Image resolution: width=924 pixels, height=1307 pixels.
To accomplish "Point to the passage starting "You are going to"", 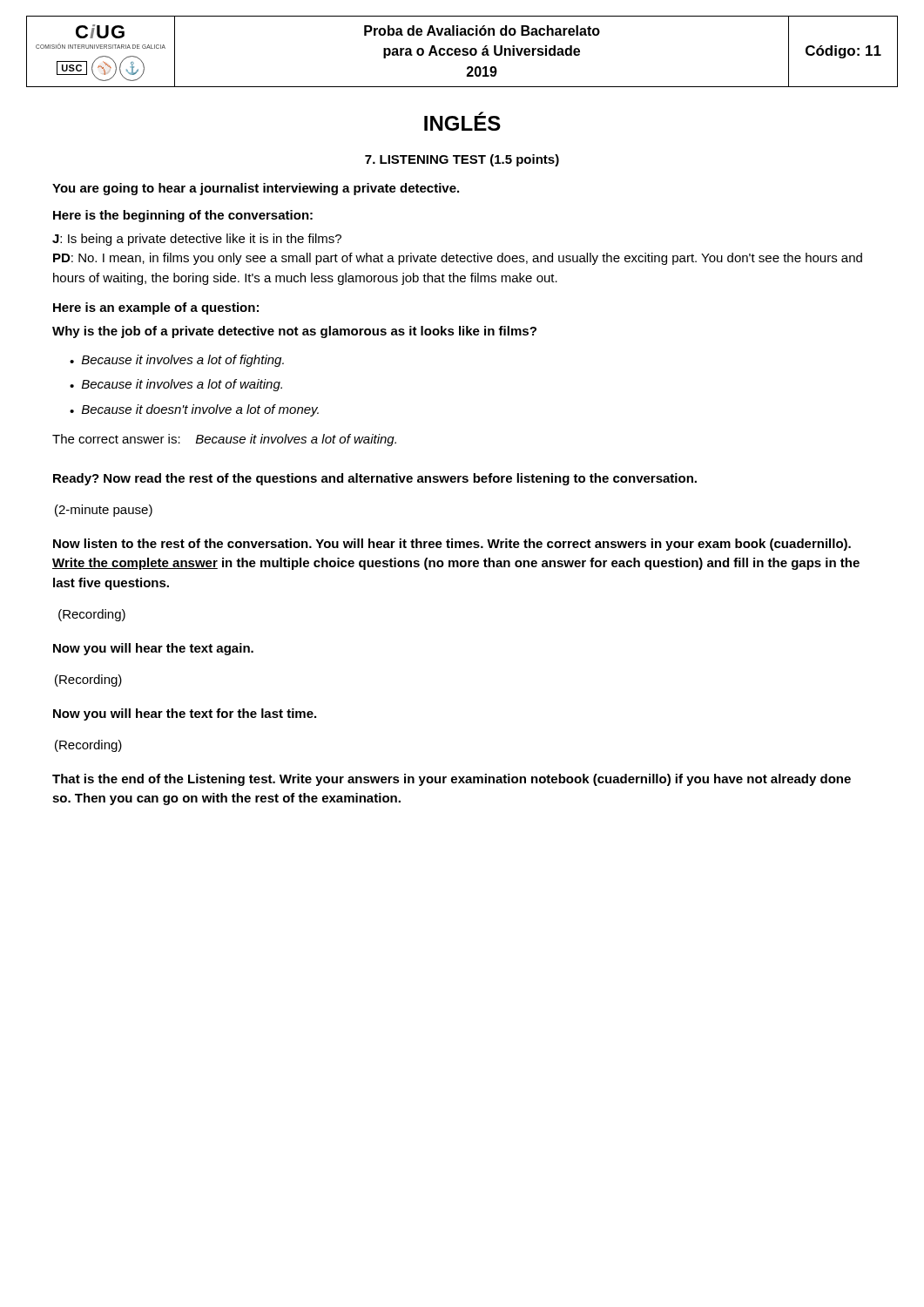I will 256,187.
